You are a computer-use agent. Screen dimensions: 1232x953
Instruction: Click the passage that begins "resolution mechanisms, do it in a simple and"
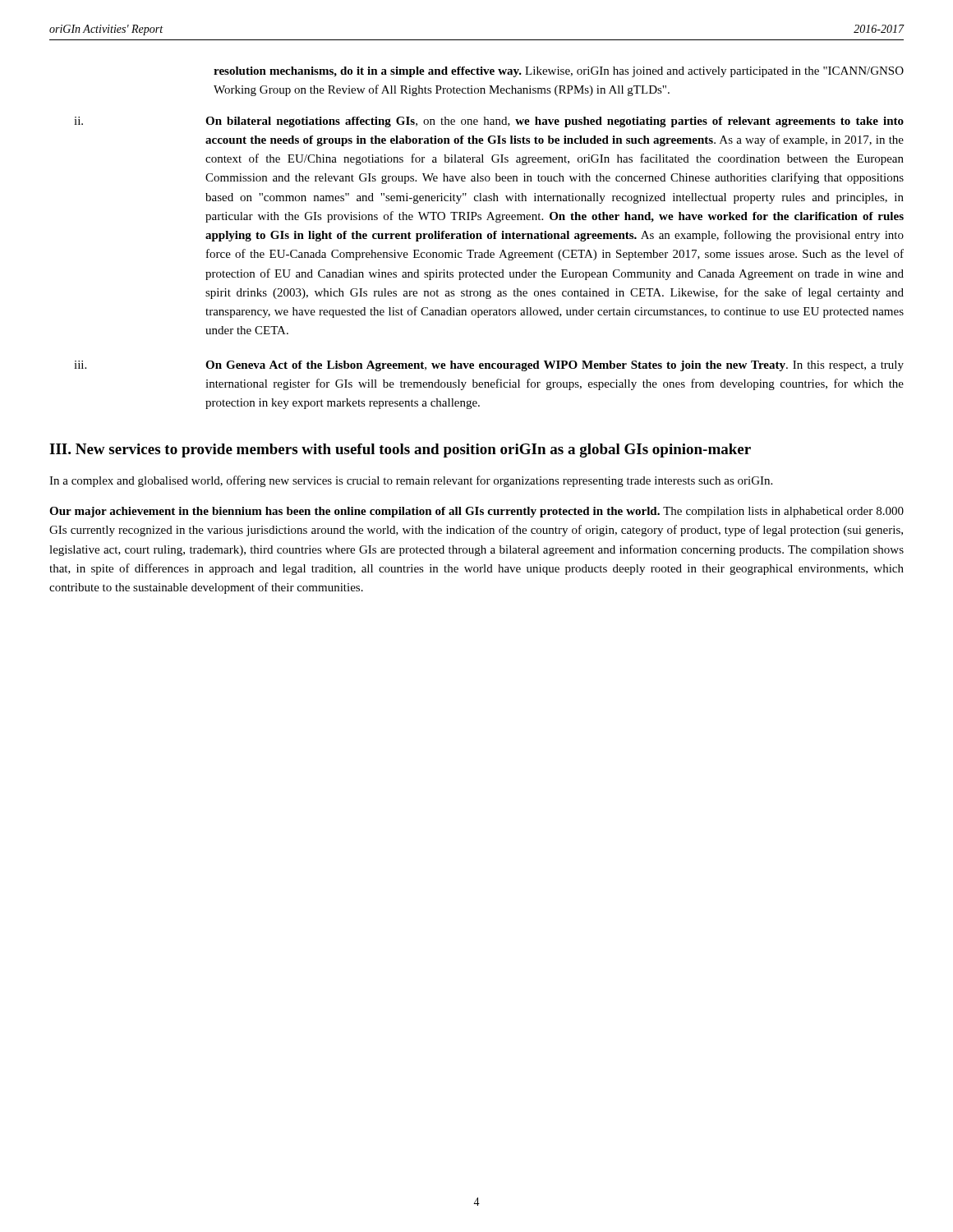pyautogui.click(x=559, y=80)
